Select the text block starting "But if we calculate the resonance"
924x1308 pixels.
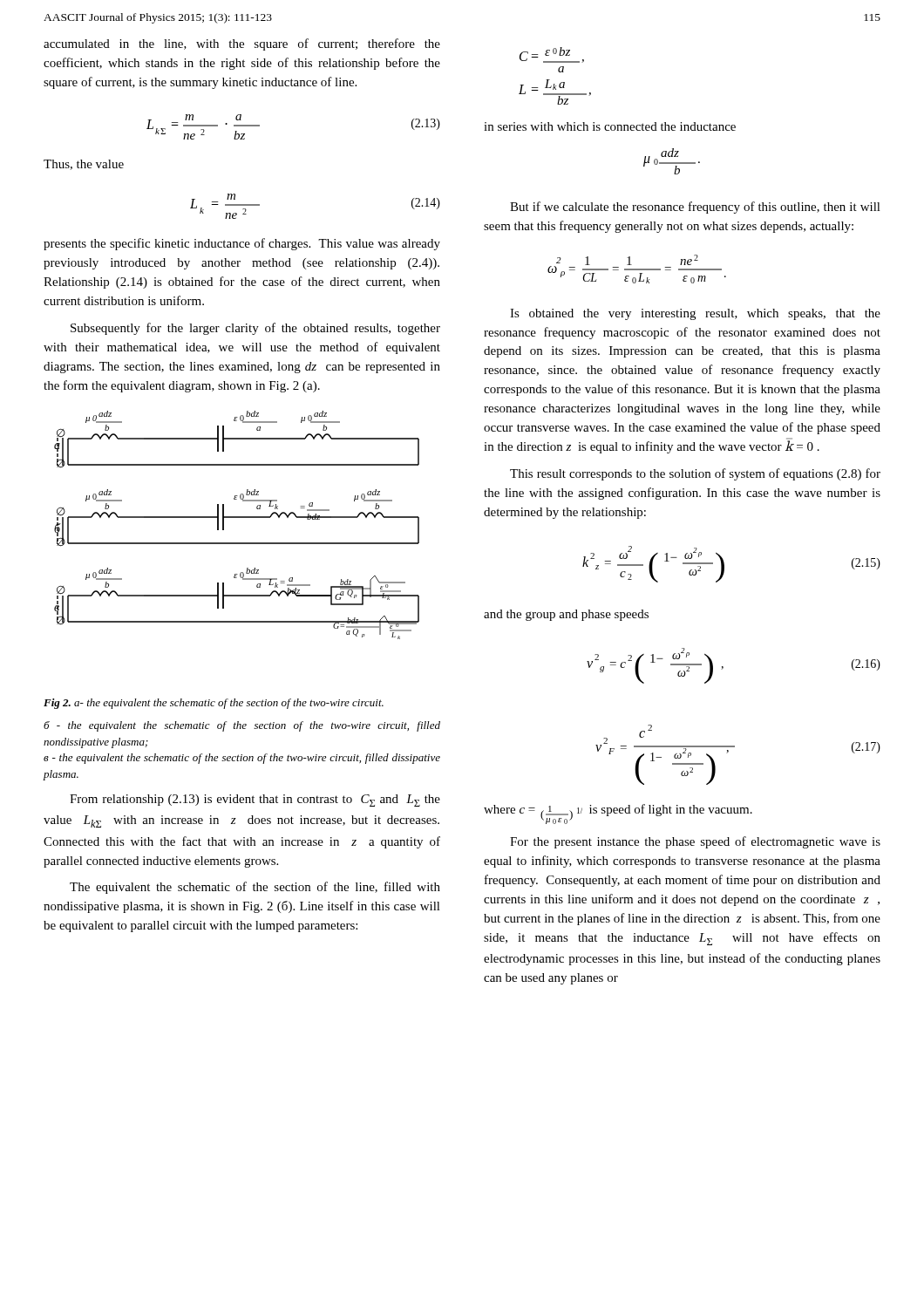point(682,217)
